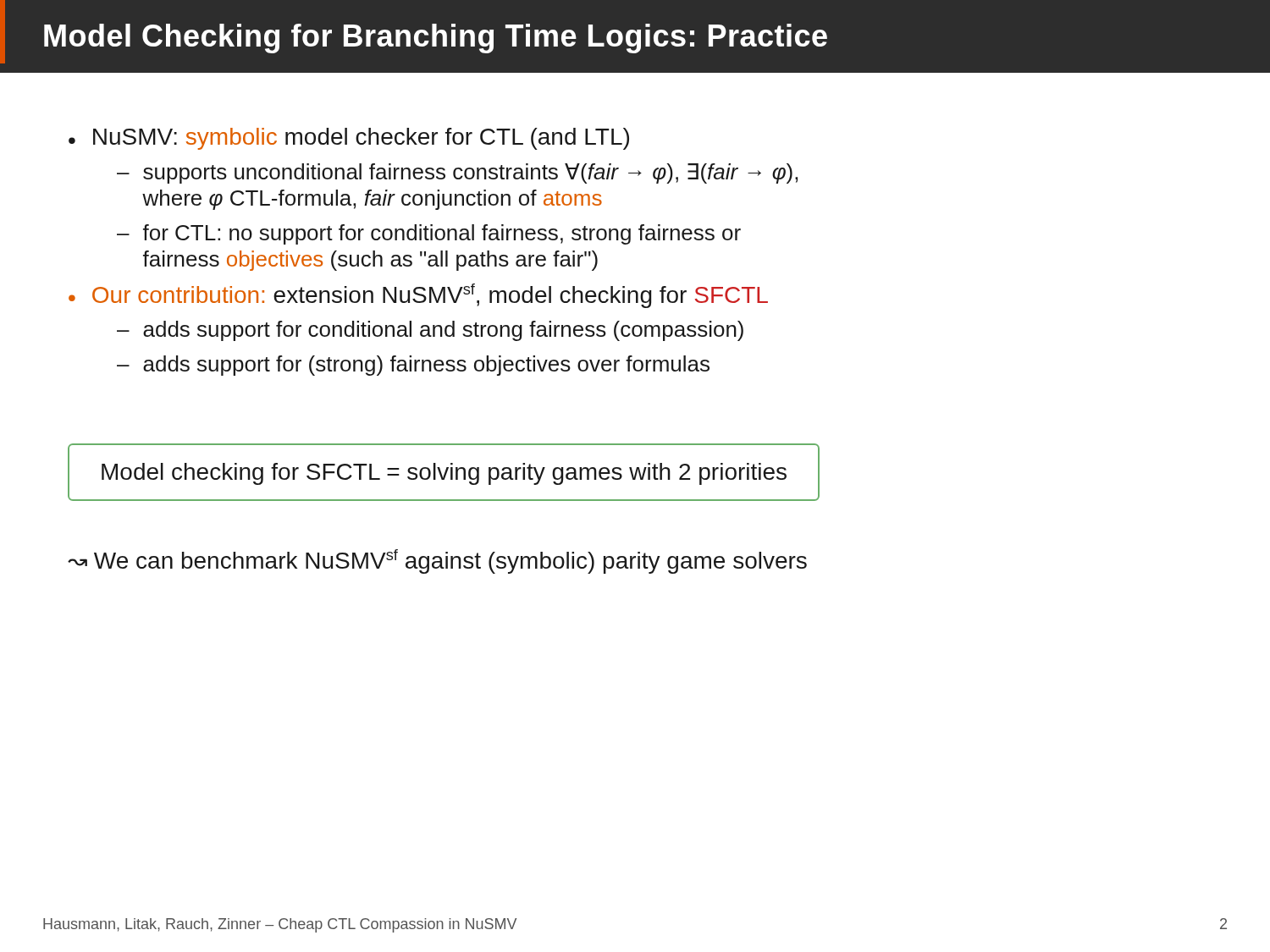Locate the list item with the text "• Our contribution: extension NuSMVsf, model checking"
Viewport: 1270px width, 952px height.
point(418,296)
